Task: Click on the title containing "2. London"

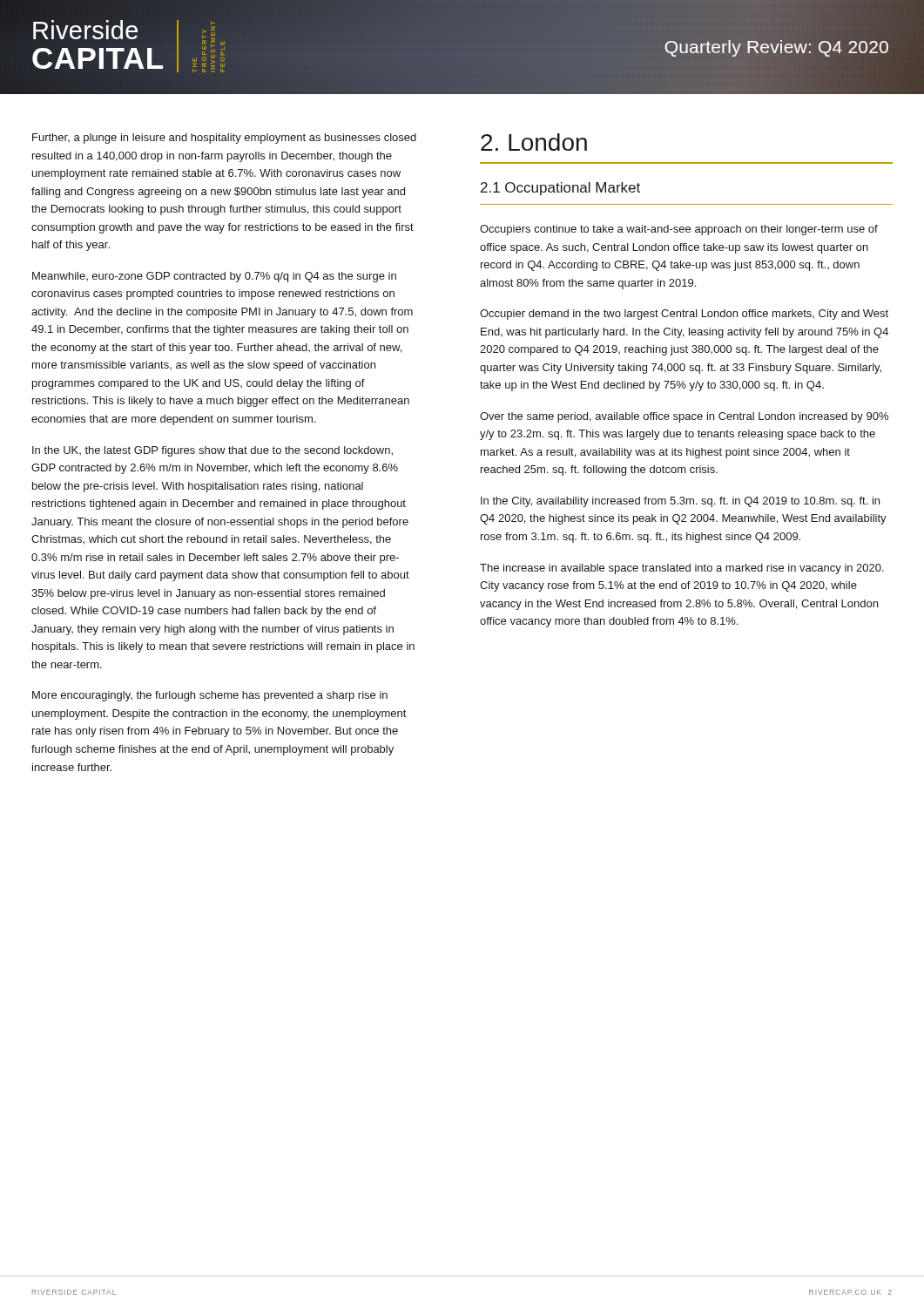Action: [534, 142]
